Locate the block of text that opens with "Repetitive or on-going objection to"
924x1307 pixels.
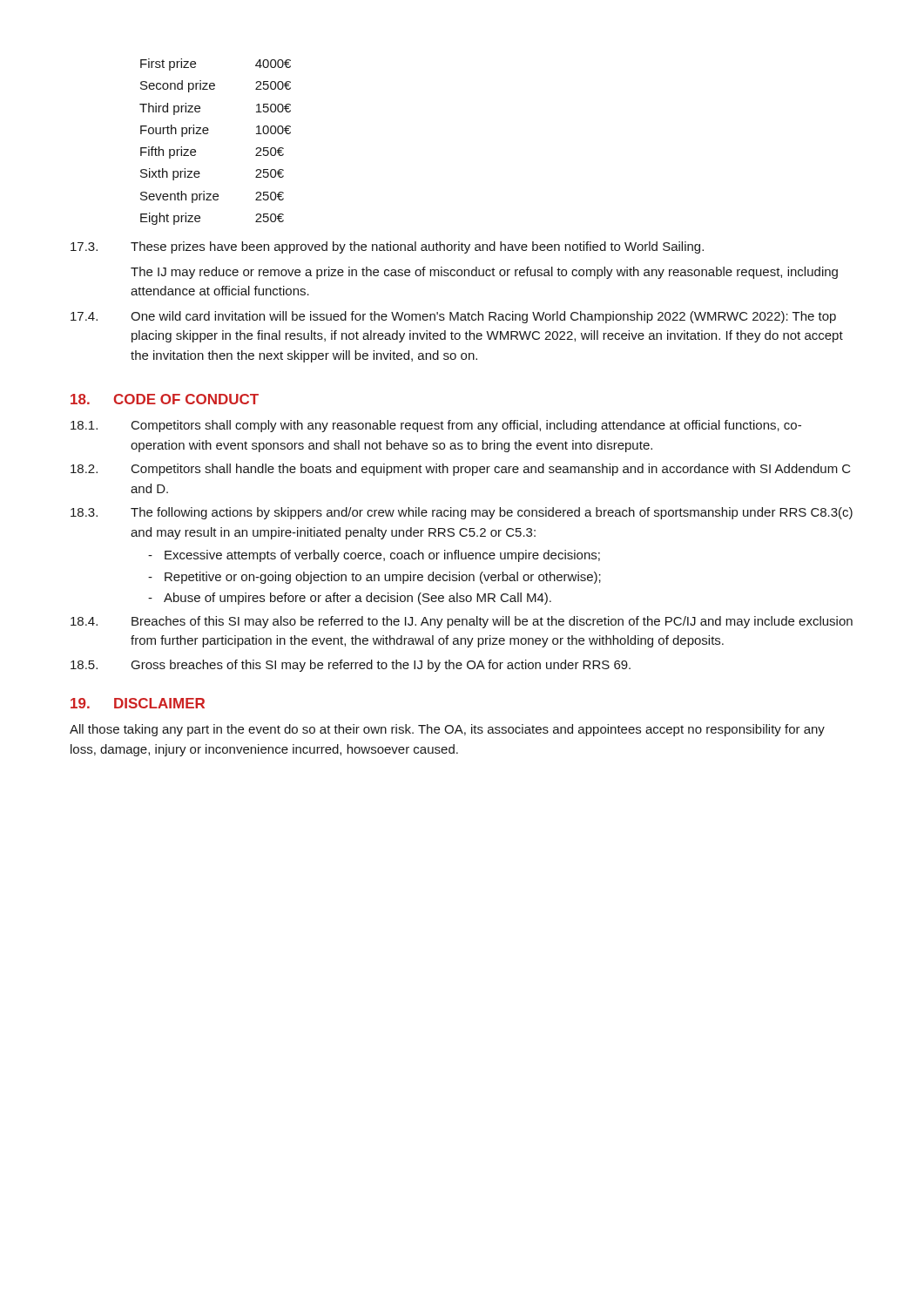(375, 577)
